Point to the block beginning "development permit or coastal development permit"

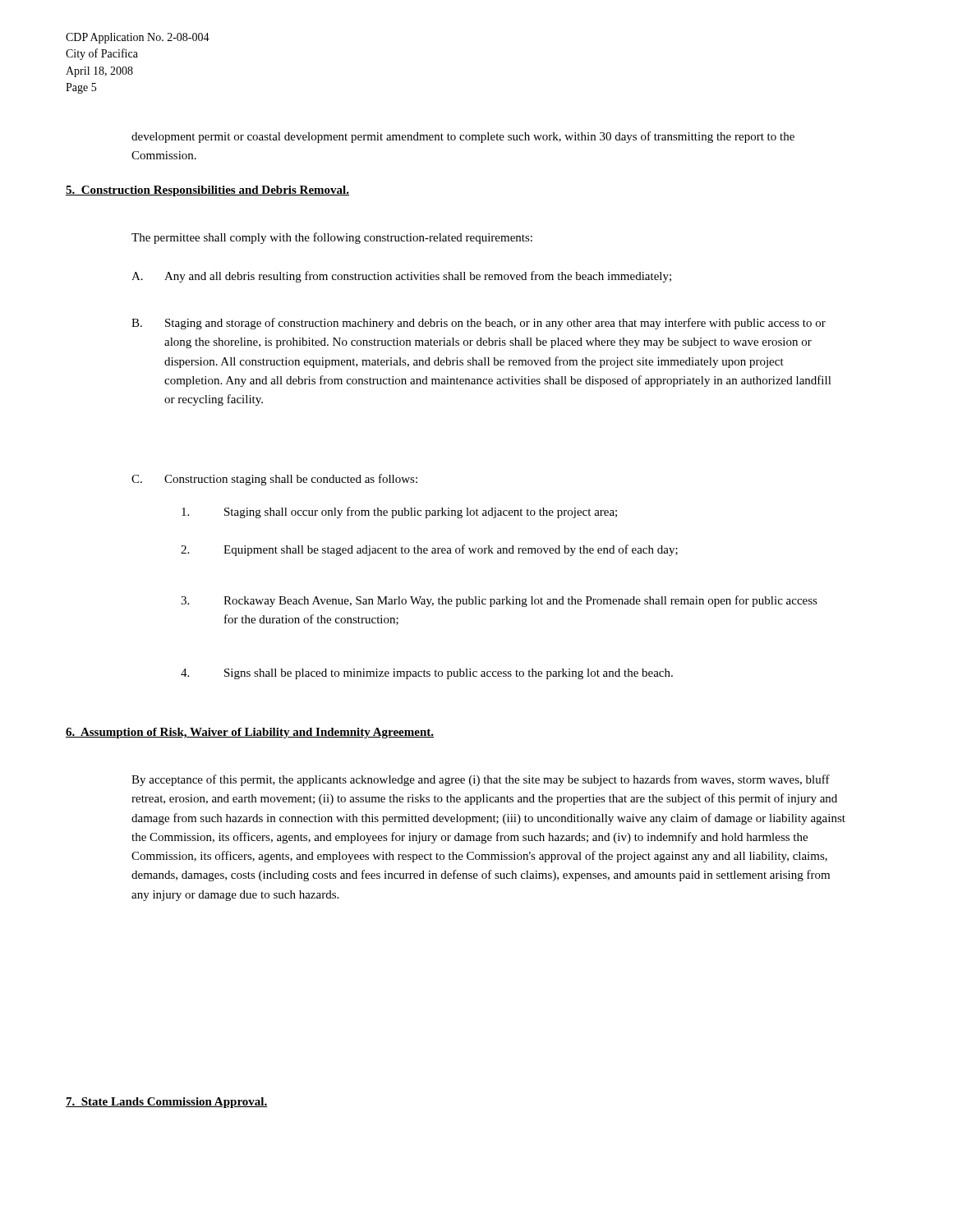coord(463,146)
